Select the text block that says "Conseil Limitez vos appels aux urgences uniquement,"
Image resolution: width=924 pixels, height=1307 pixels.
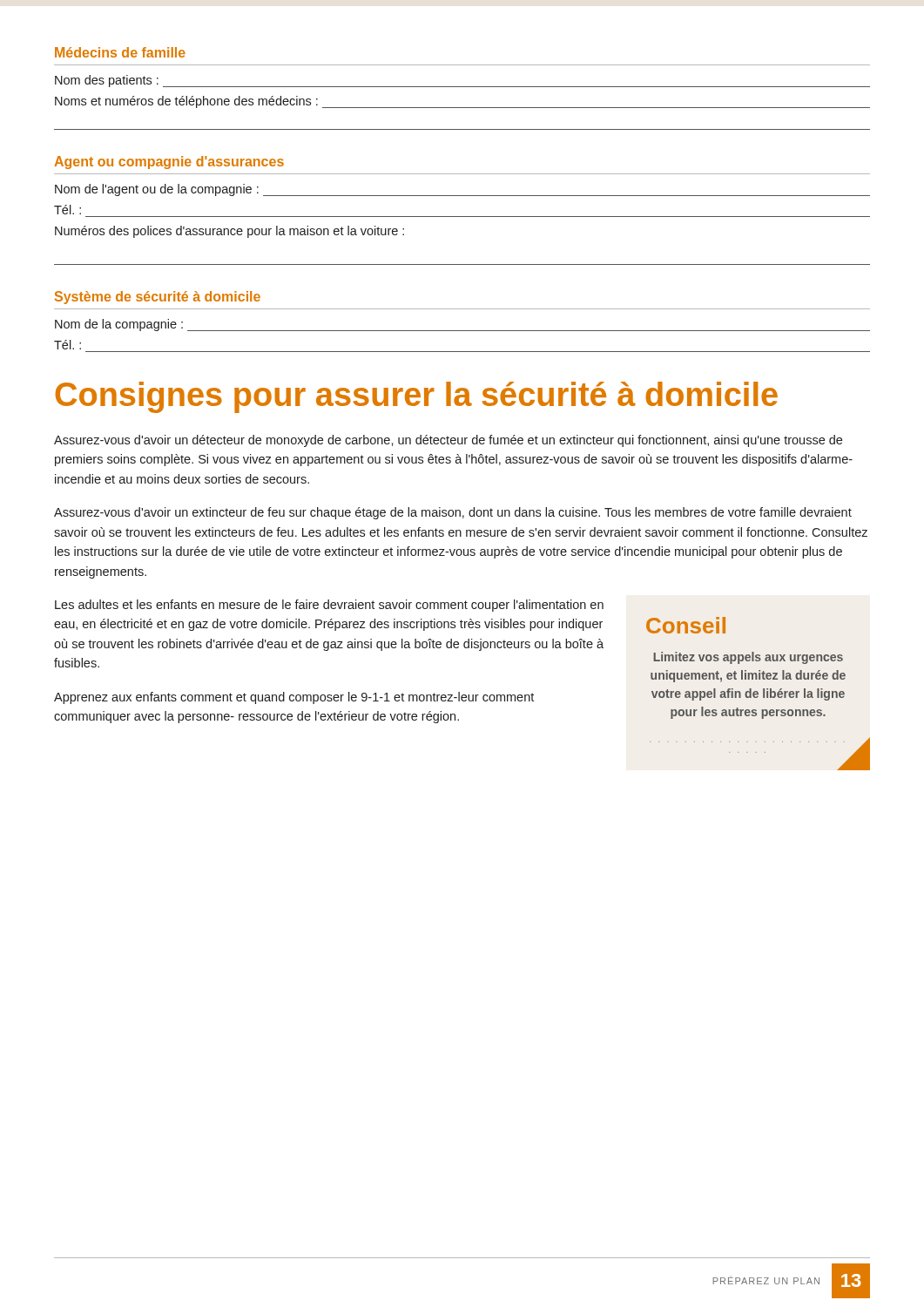758,691
